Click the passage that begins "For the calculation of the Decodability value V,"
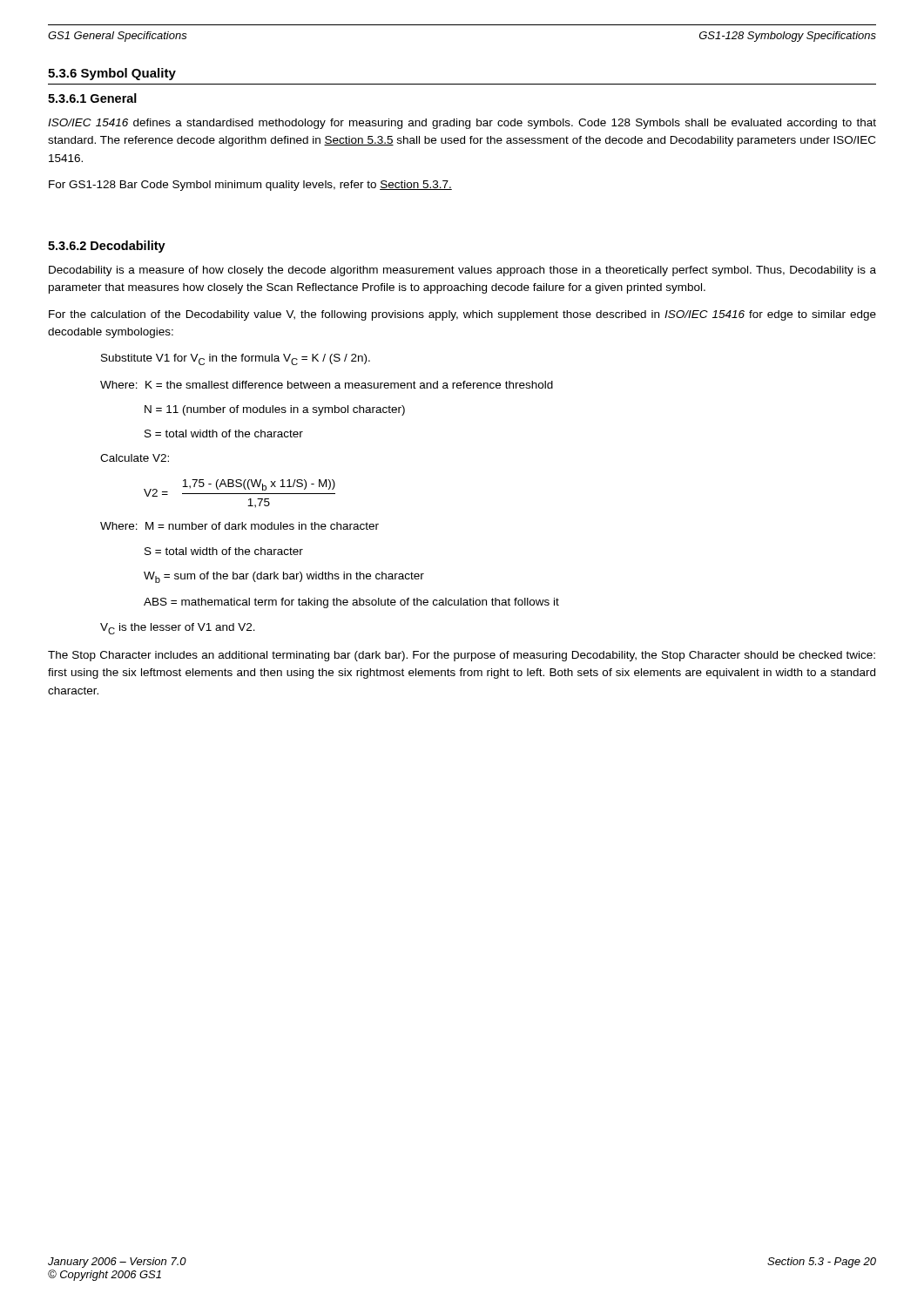This screenshot has width=924, height=1307. [x=462, y=323]
